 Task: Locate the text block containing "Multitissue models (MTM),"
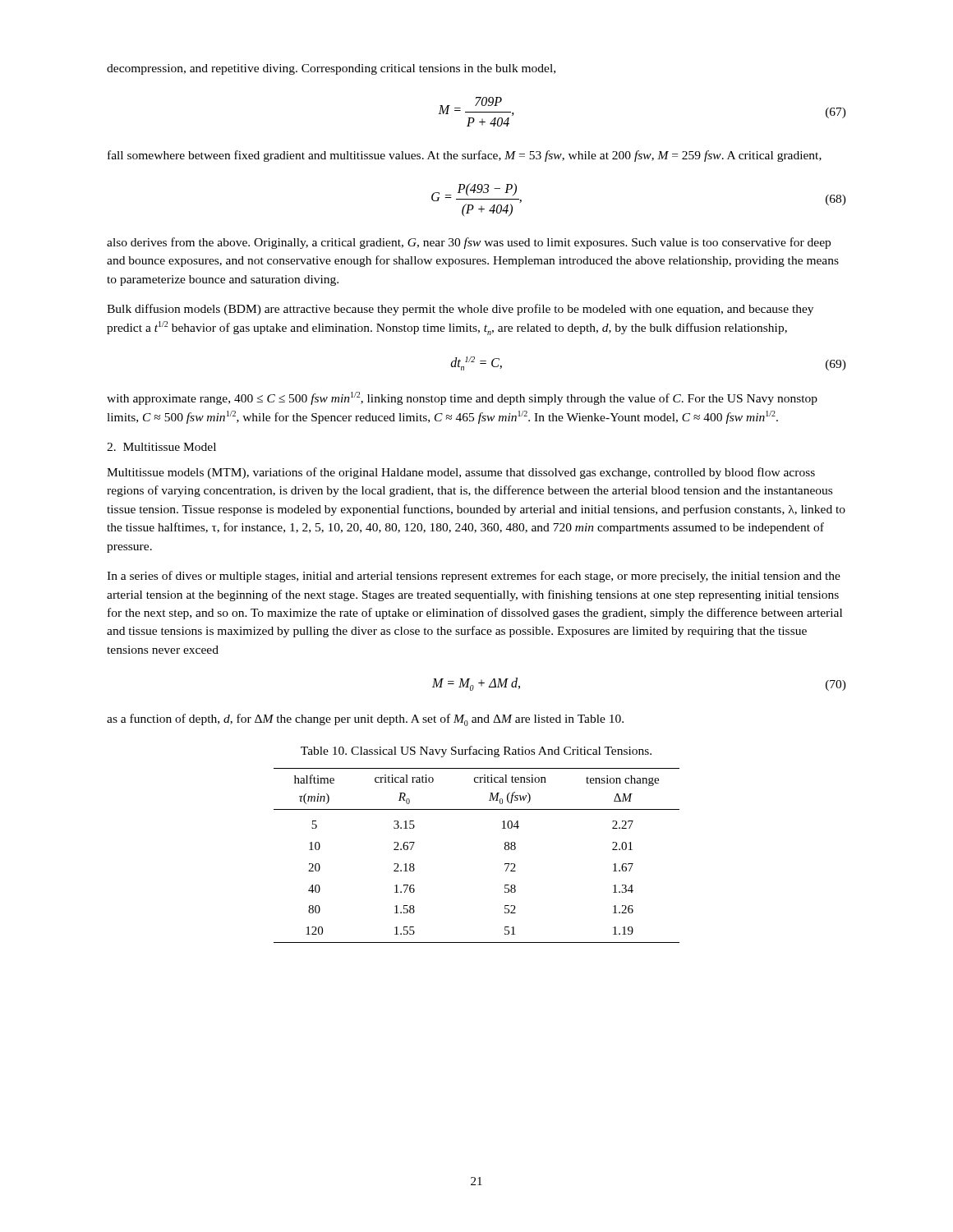476,509
